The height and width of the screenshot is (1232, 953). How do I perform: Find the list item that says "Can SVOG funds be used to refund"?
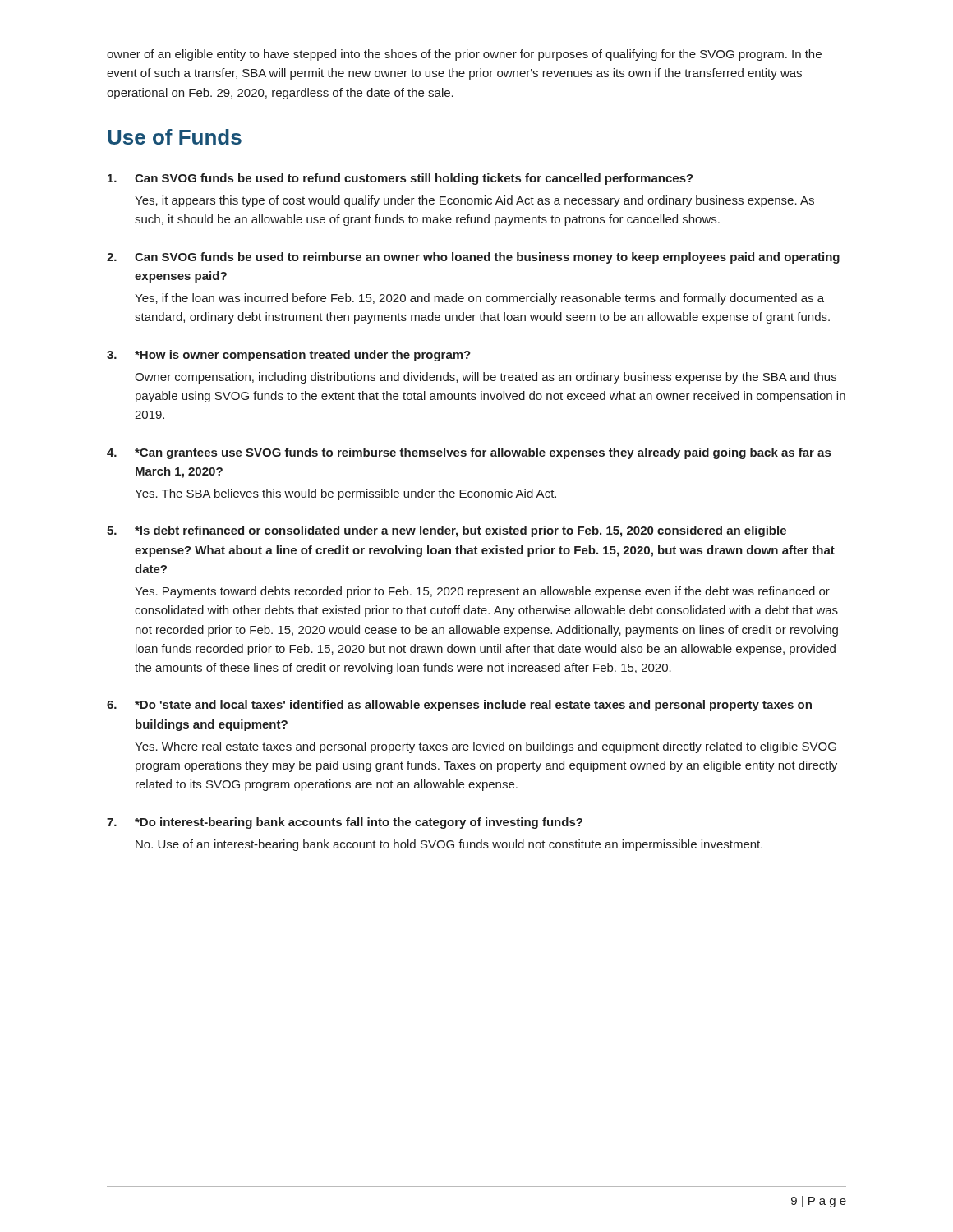point(476,198)
